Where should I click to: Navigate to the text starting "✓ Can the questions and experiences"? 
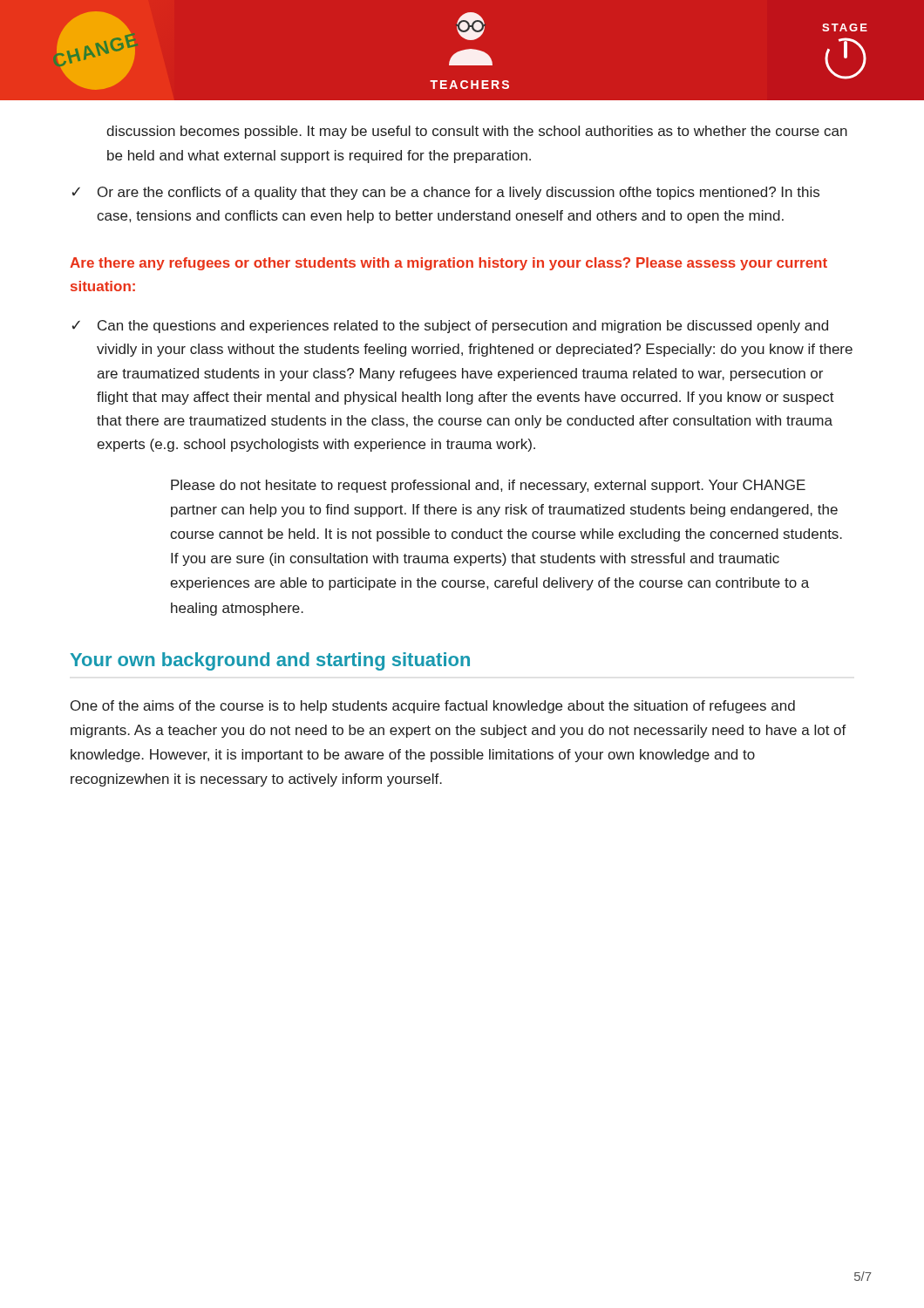pos(462,385)
